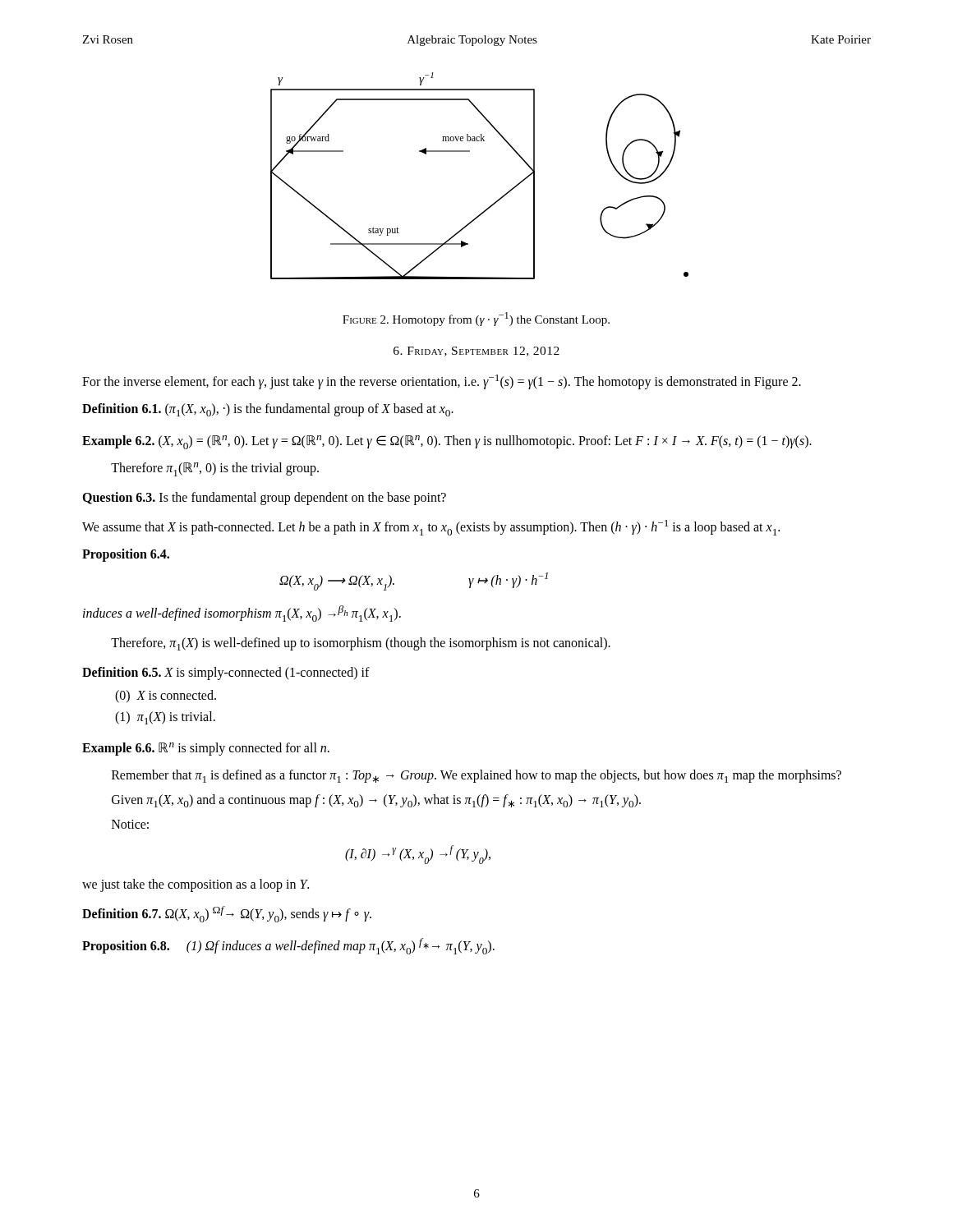Click the passage that begins "Definition 6.7. Ω(X, x0) Ωf→ Ω(Y, y0), sends"
The height and width of the screenshot is (1232, 953).
(x=227, y=914)
